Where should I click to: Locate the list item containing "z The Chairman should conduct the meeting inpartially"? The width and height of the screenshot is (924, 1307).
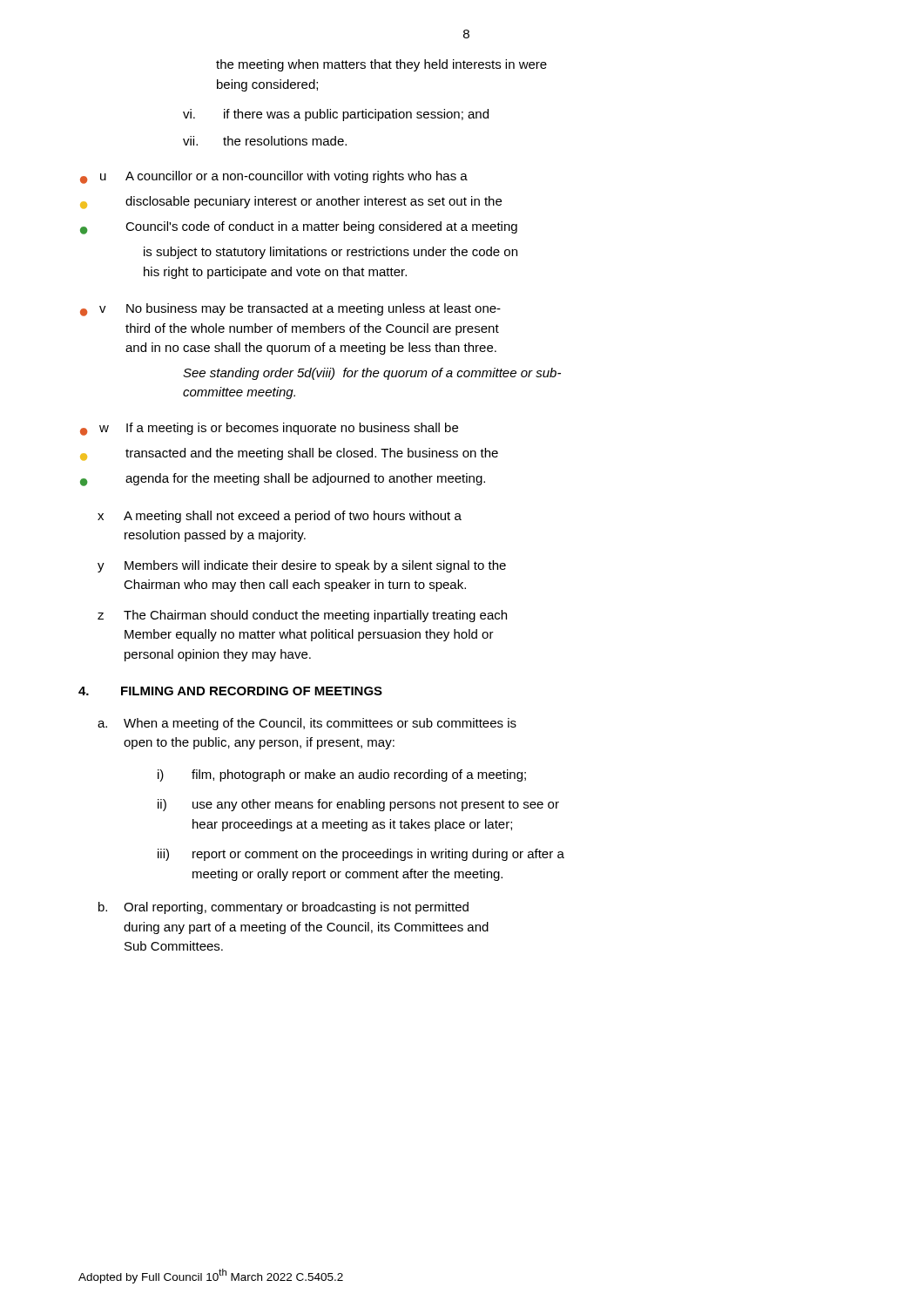coord(476,635)
